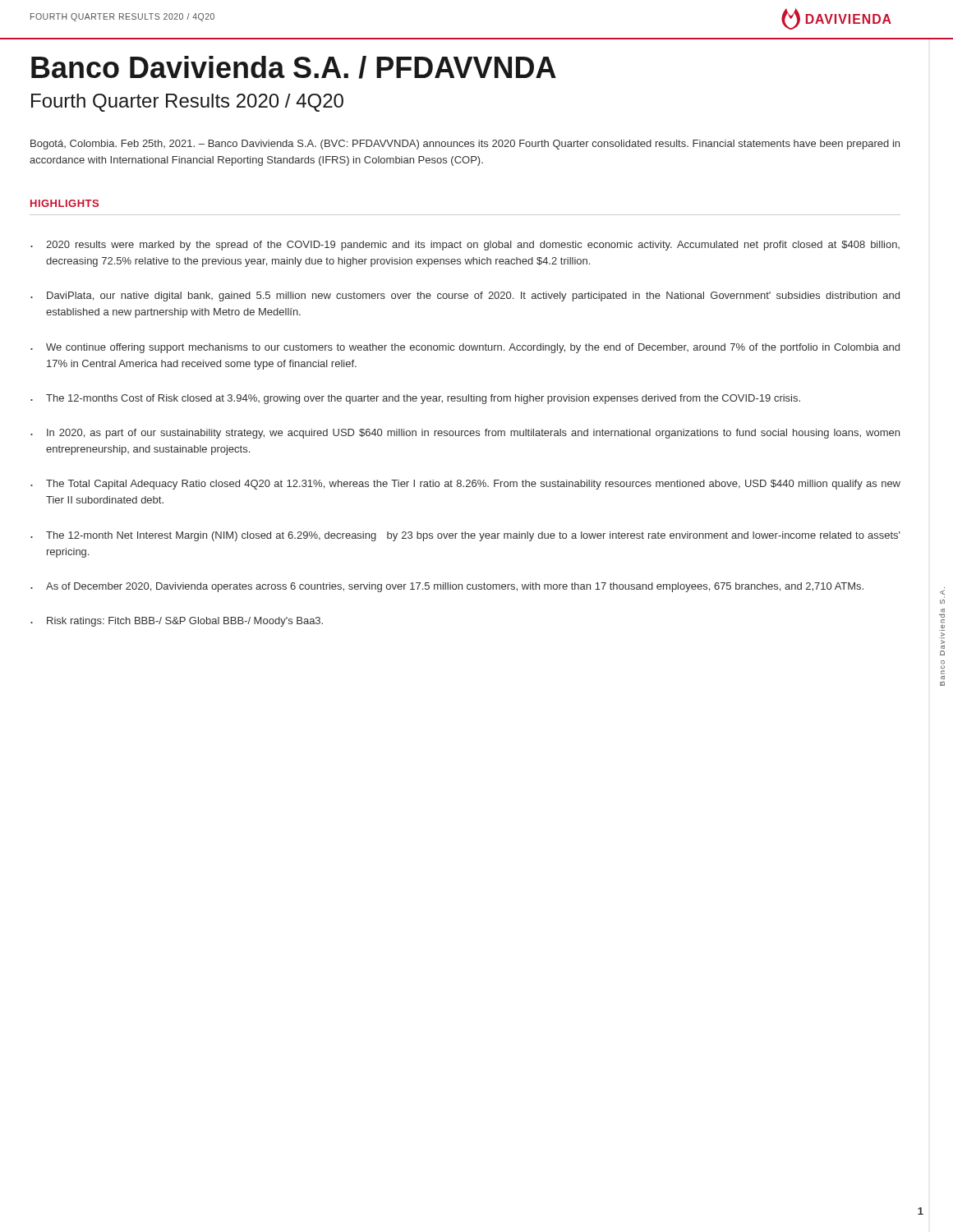The height and width of the screenshot is (1232, 953).
Task: Locate the text block starting "· 2020 results"
Action: click(465, 253)
